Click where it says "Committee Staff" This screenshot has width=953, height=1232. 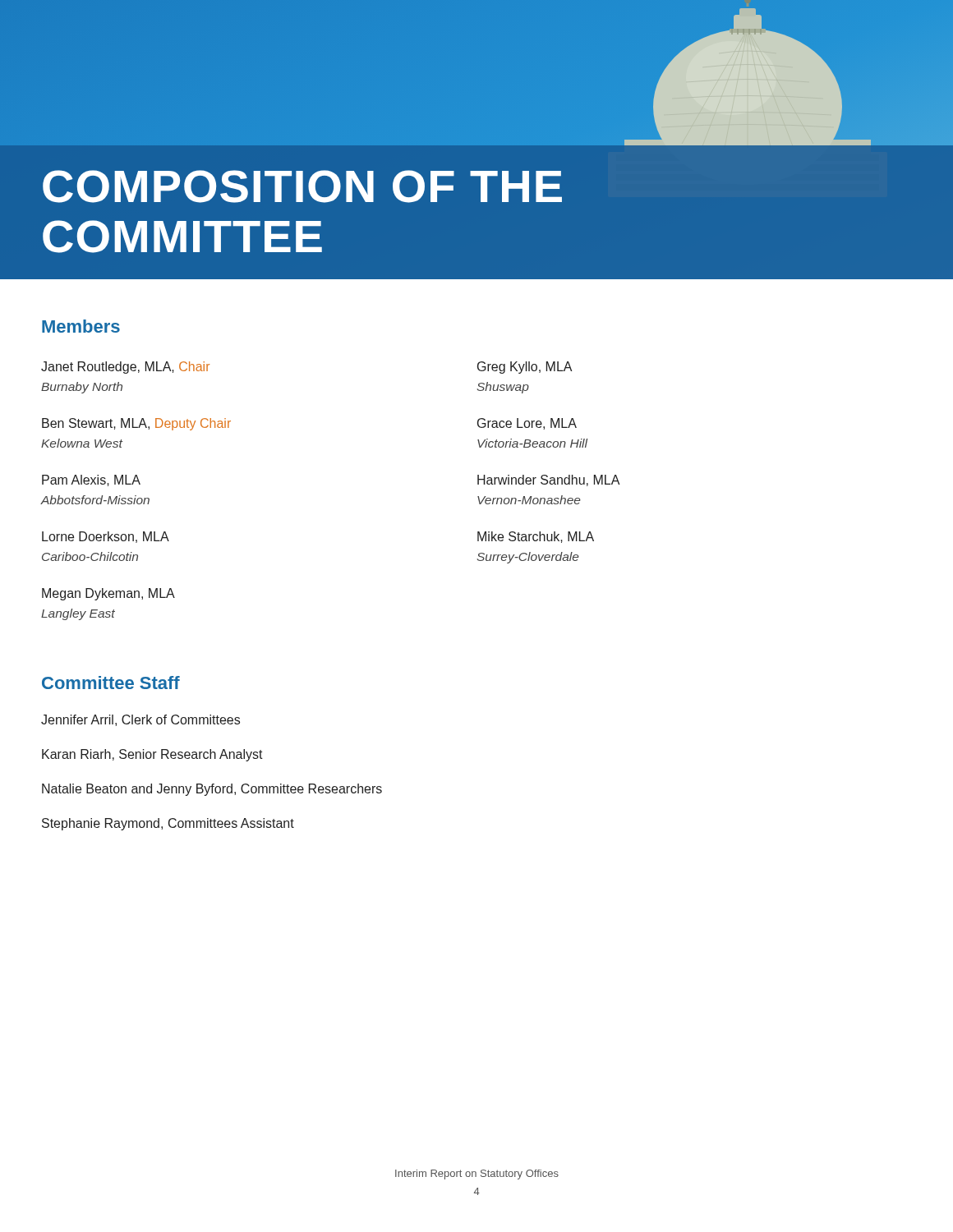pos(110,683)
